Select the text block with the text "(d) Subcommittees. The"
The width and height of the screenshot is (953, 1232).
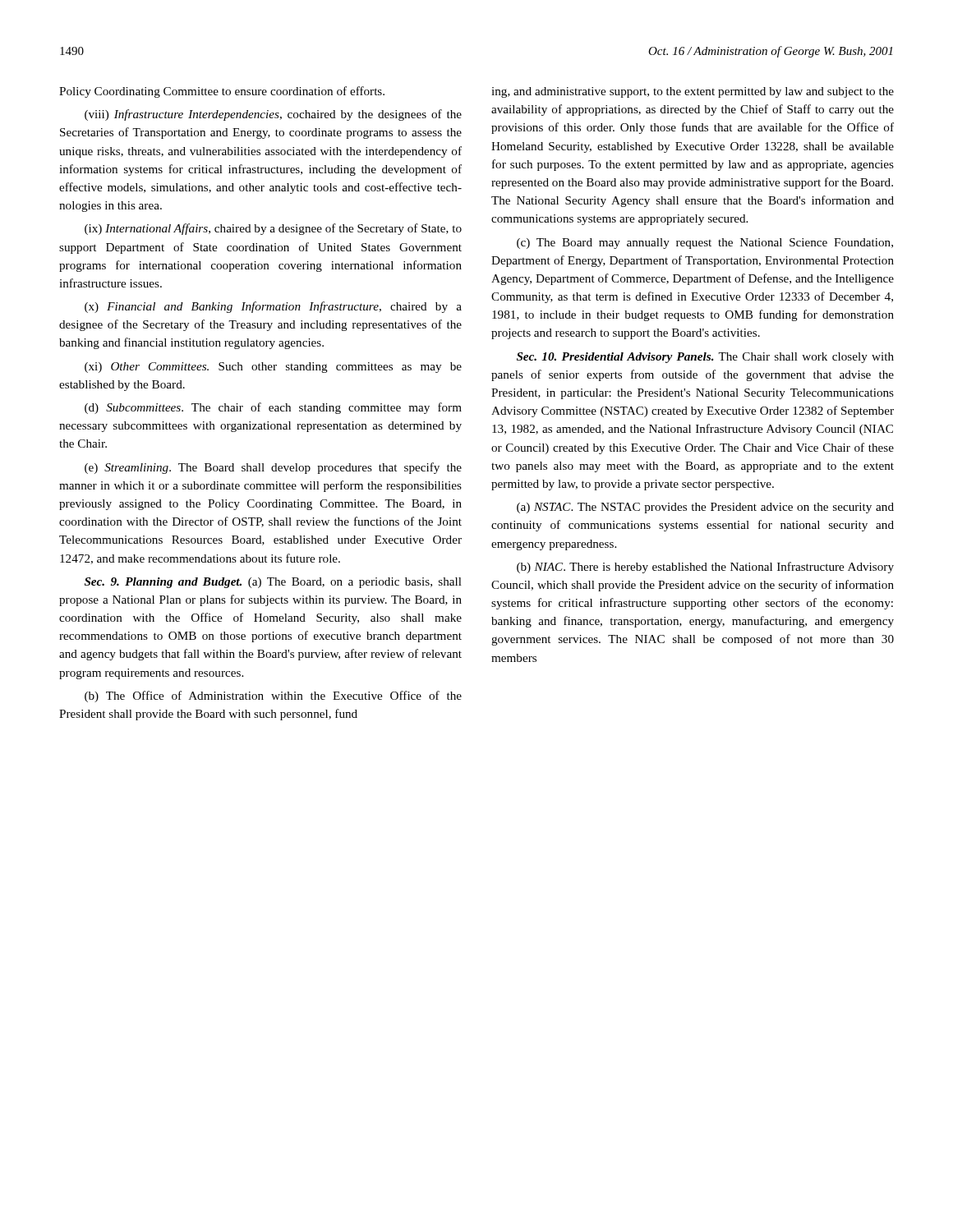(260, 426)
